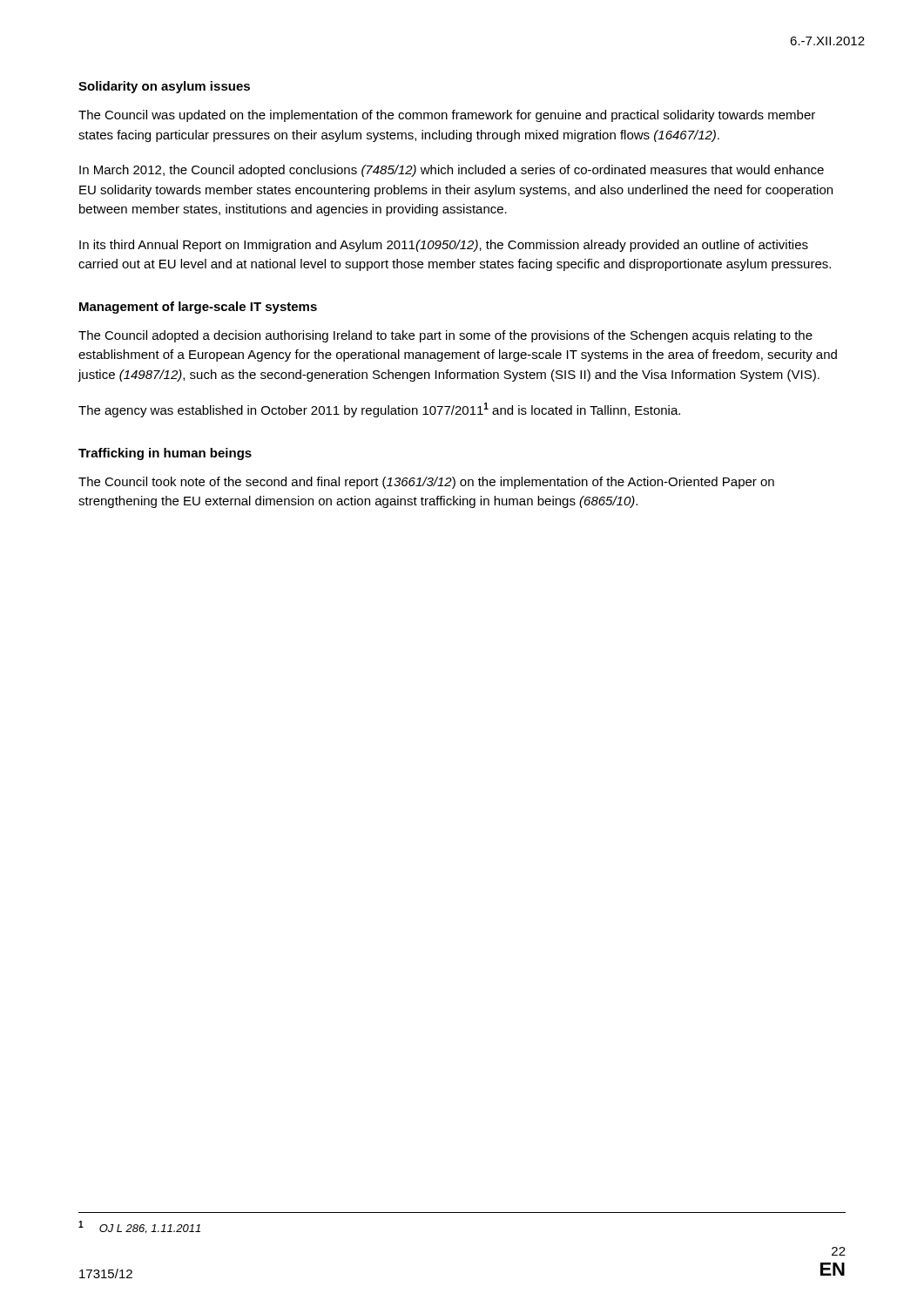Find the passage starting "1 OJ L 286, 1.11.2011"
The image size is (924, 1307).
pyautogui.click(x=139, y=1227)
